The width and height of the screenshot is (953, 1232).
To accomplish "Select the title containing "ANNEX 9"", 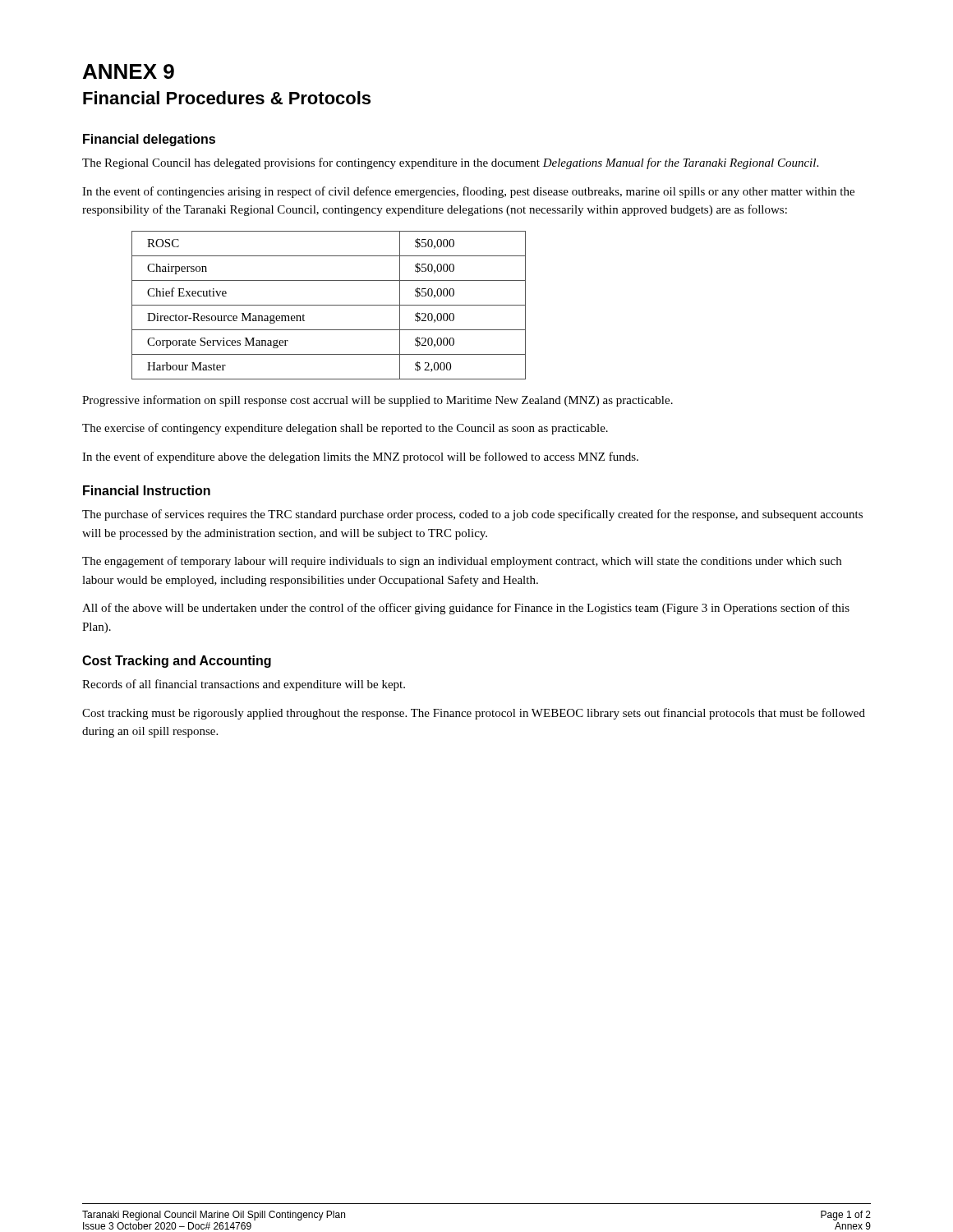I will pos(128,71).
